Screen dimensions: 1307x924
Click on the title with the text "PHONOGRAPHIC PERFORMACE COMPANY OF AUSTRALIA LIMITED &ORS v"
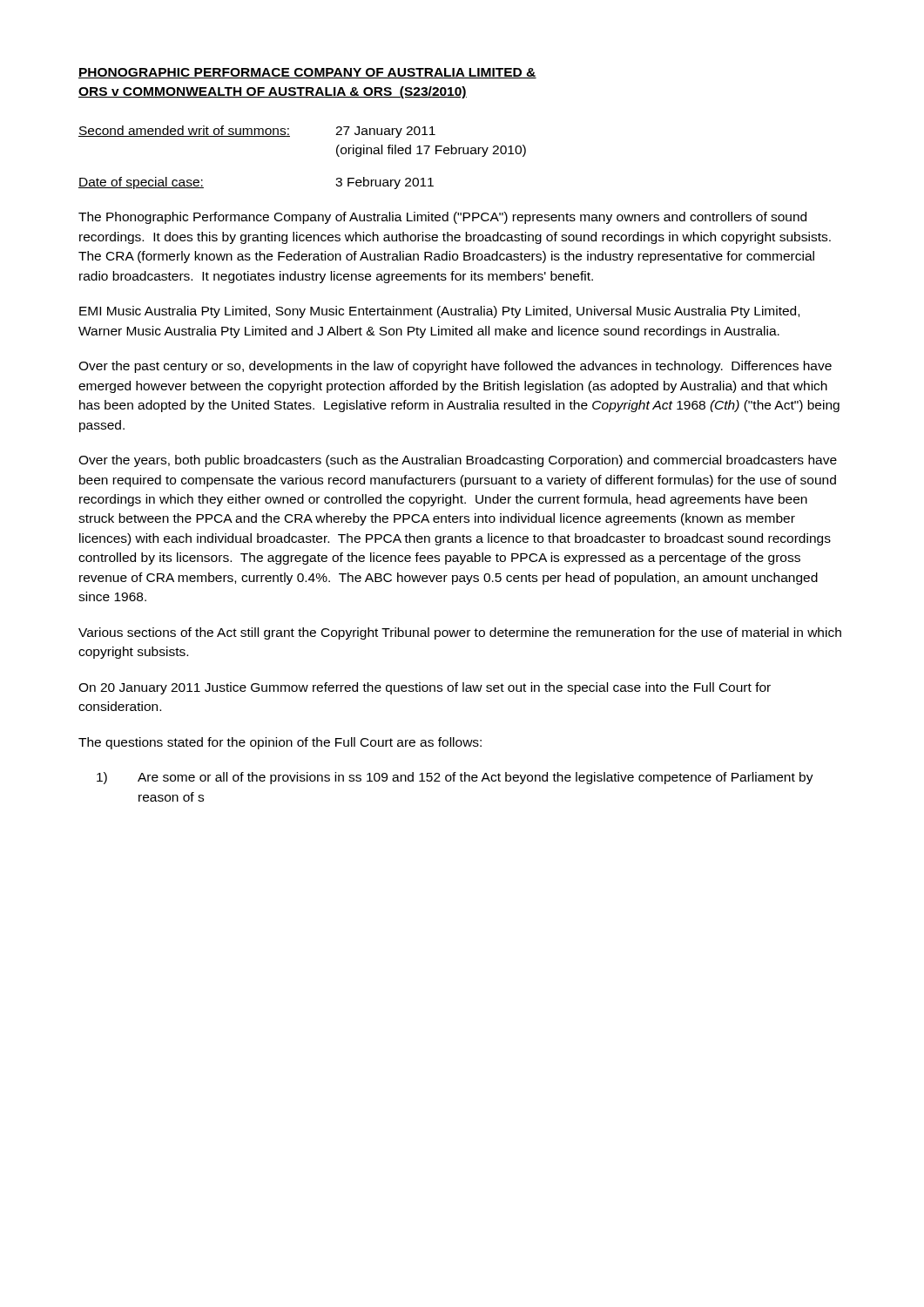tap(462, 82)
